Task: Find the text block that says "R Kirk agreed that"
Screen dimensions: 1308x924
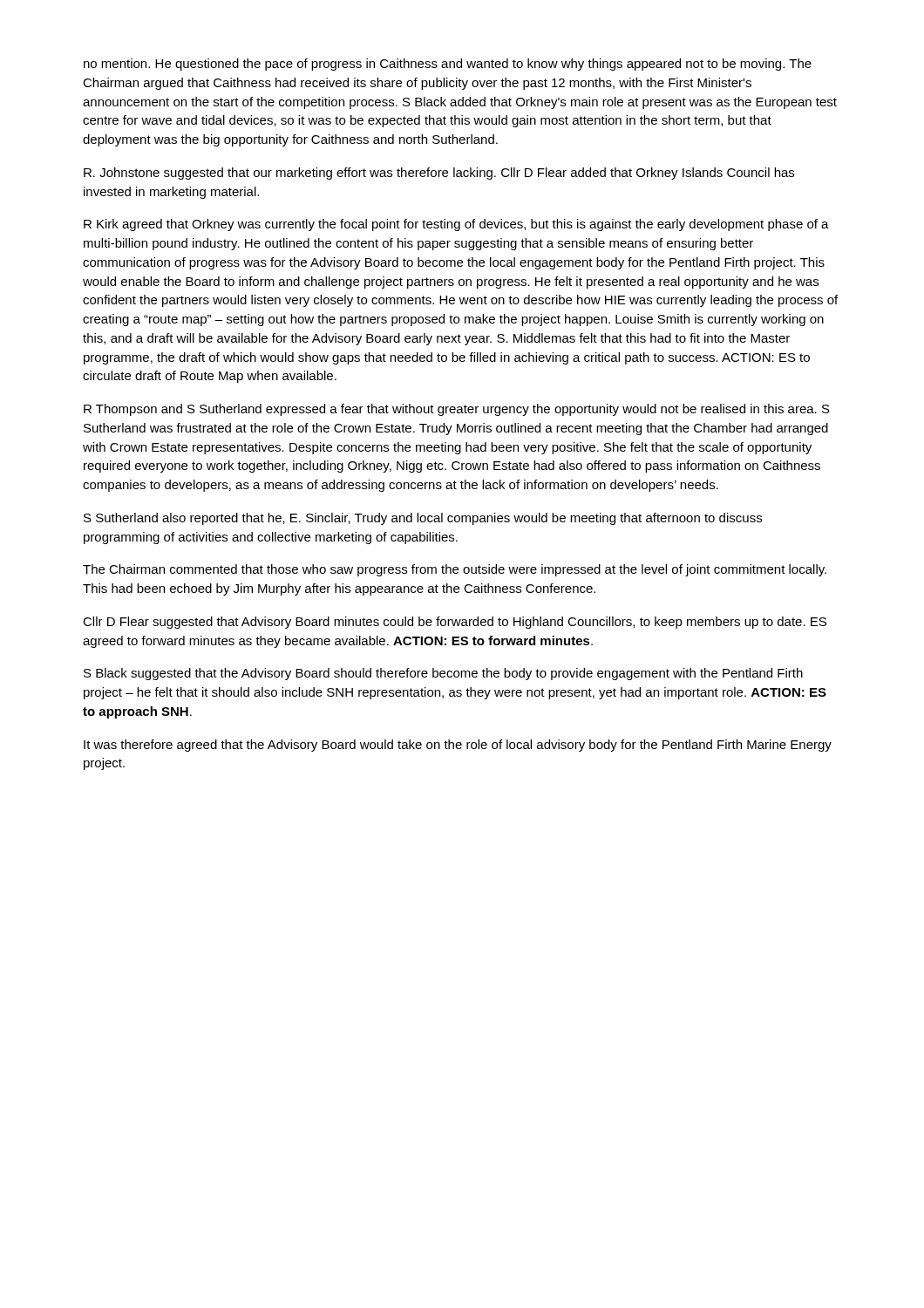Action: [x=460, y=300]
